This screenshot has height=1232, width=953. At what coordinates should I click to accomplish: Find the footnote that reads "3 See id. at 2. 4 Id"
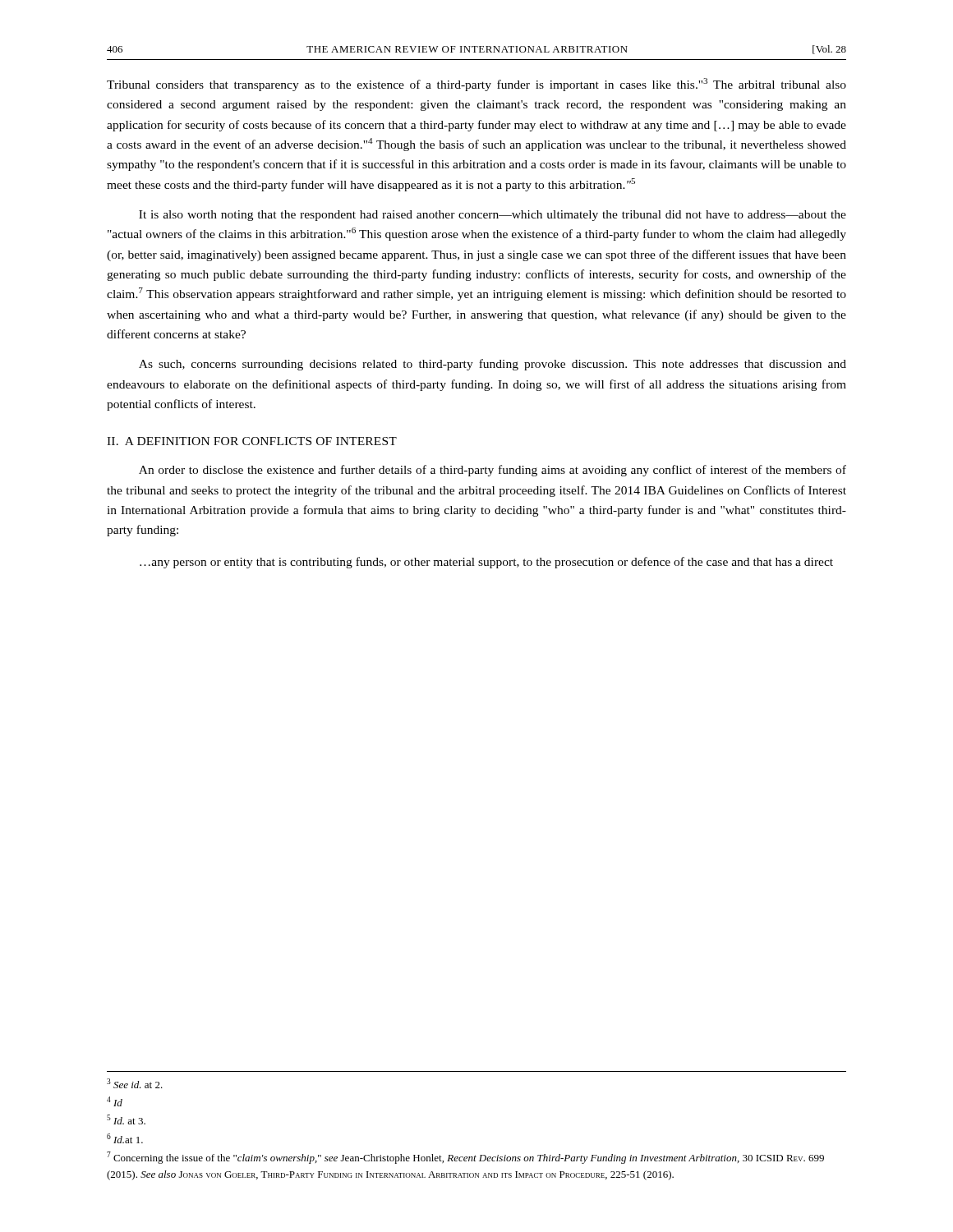tap(135, 1083)
